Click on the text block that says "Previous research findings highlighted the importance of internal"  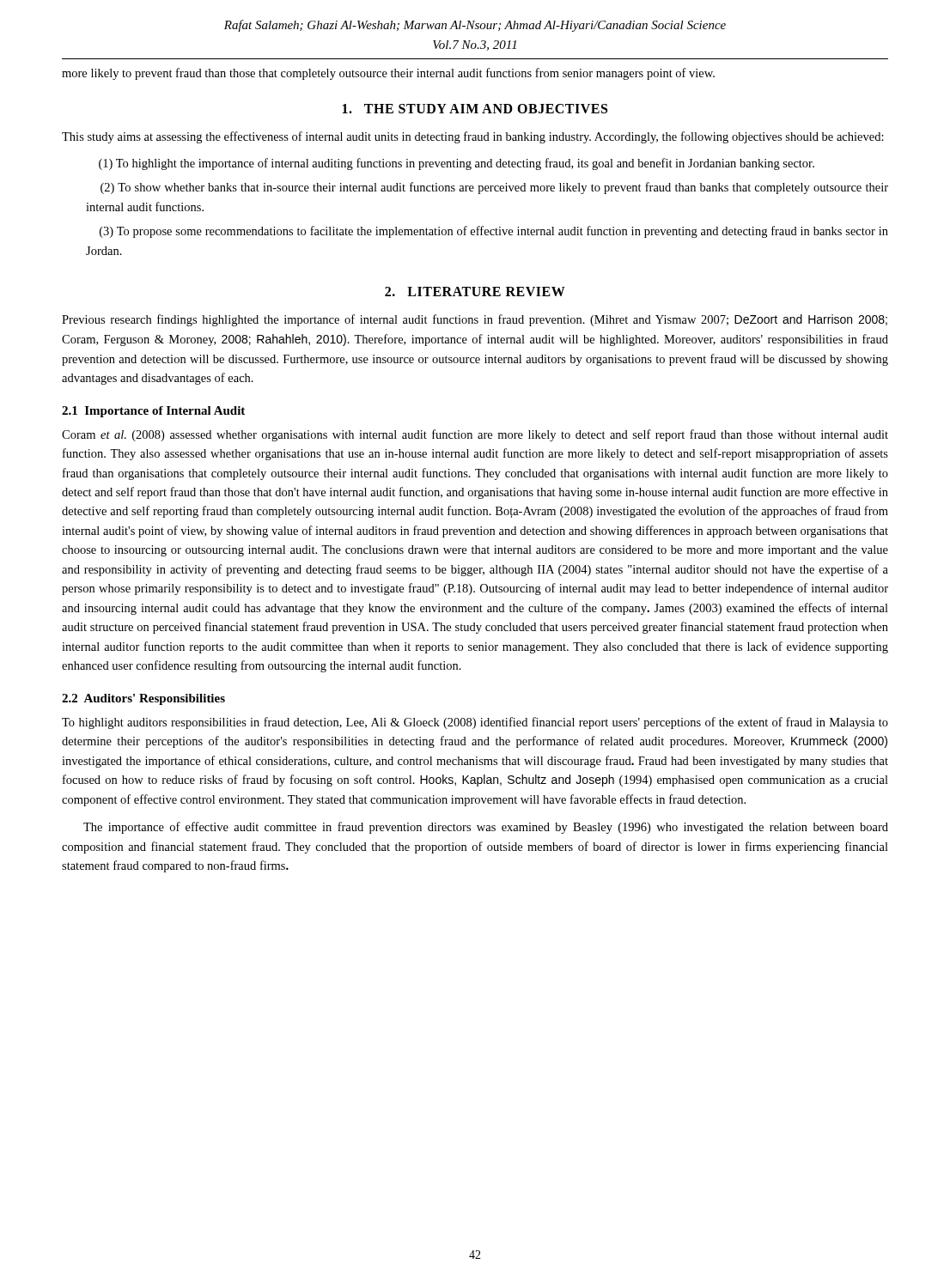(x=475, y=349)
